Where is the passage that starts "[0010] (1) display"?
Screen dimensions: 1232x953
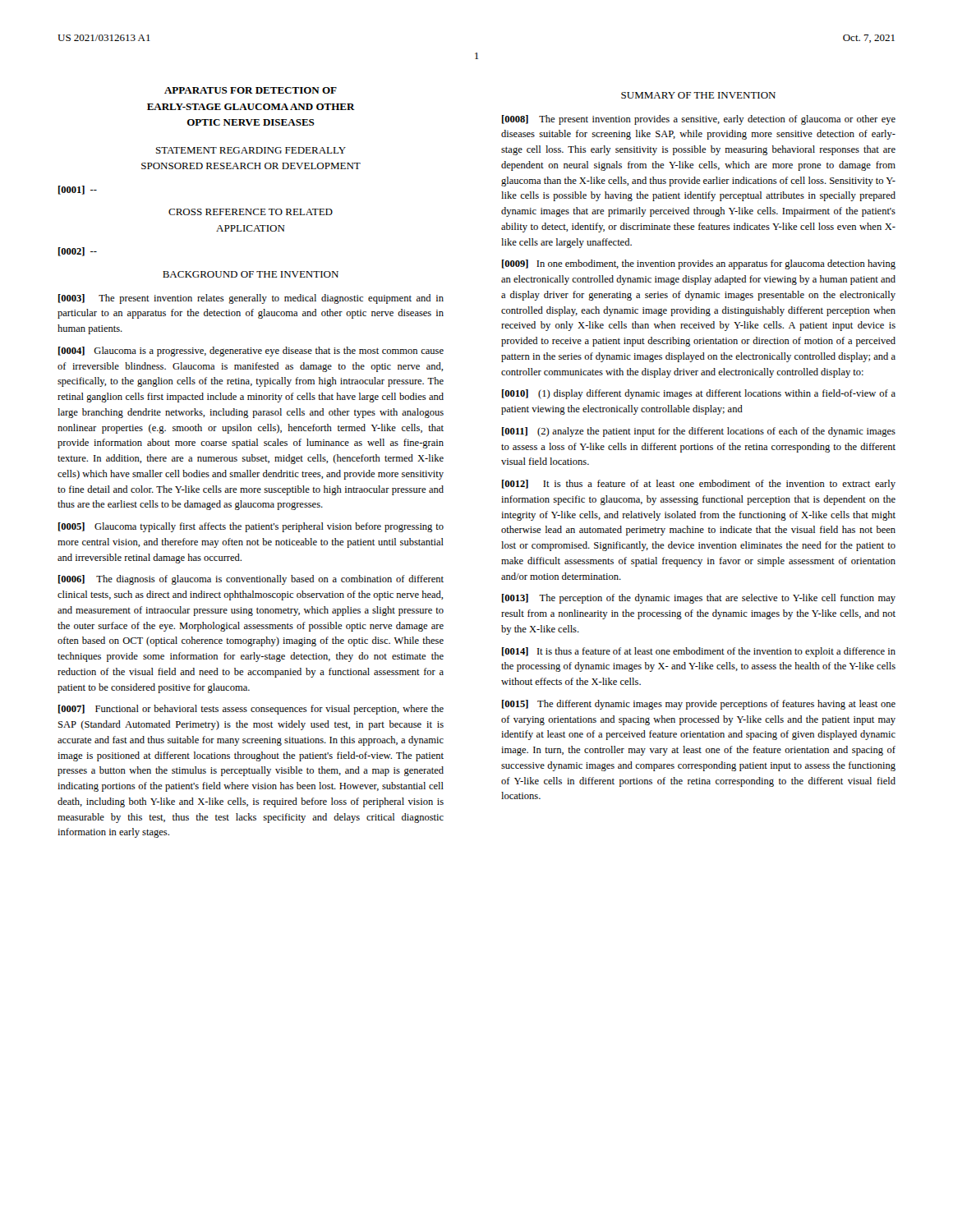(698, 401)
